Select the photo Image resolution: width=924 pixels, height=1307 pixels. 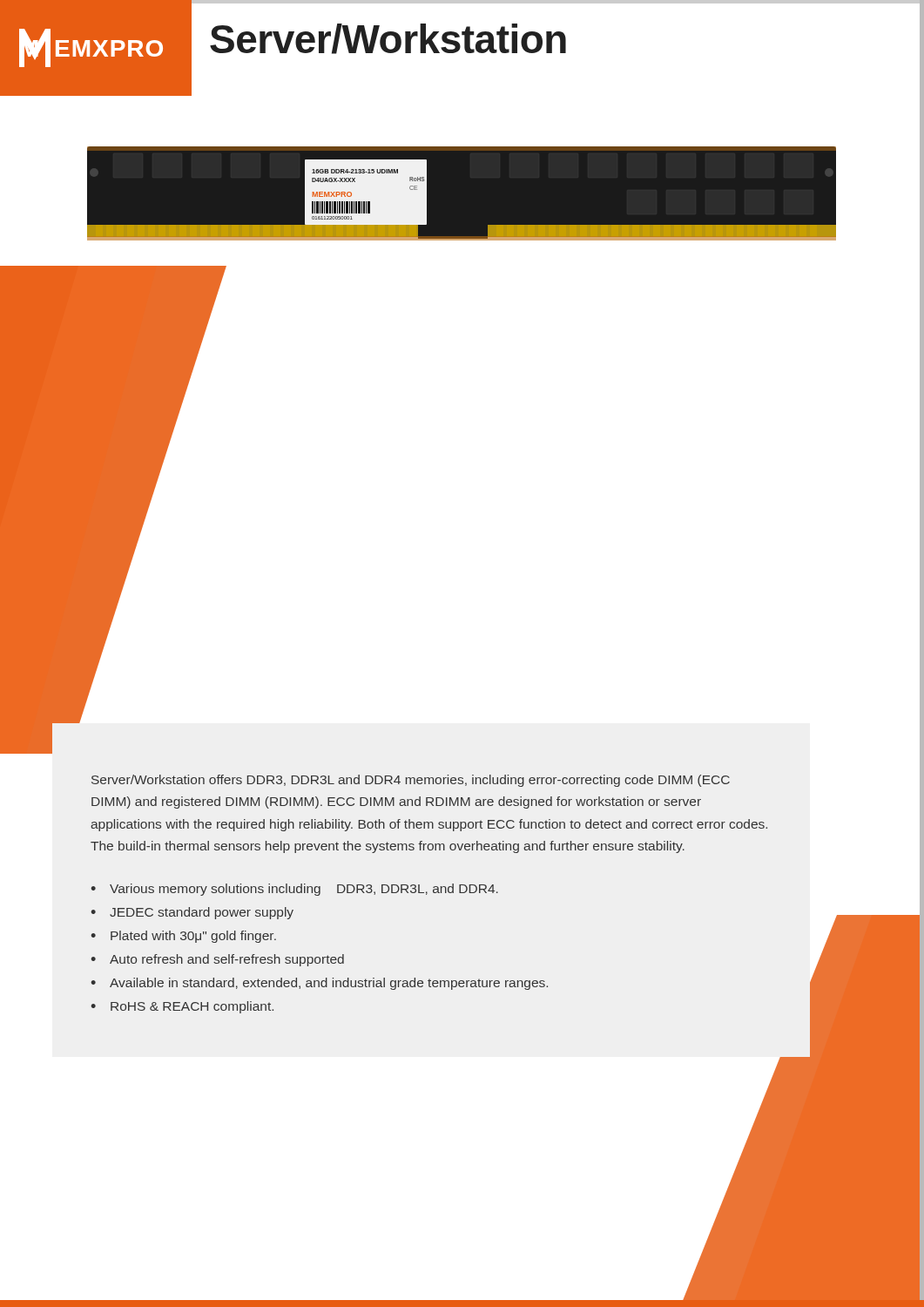point(462,190)
